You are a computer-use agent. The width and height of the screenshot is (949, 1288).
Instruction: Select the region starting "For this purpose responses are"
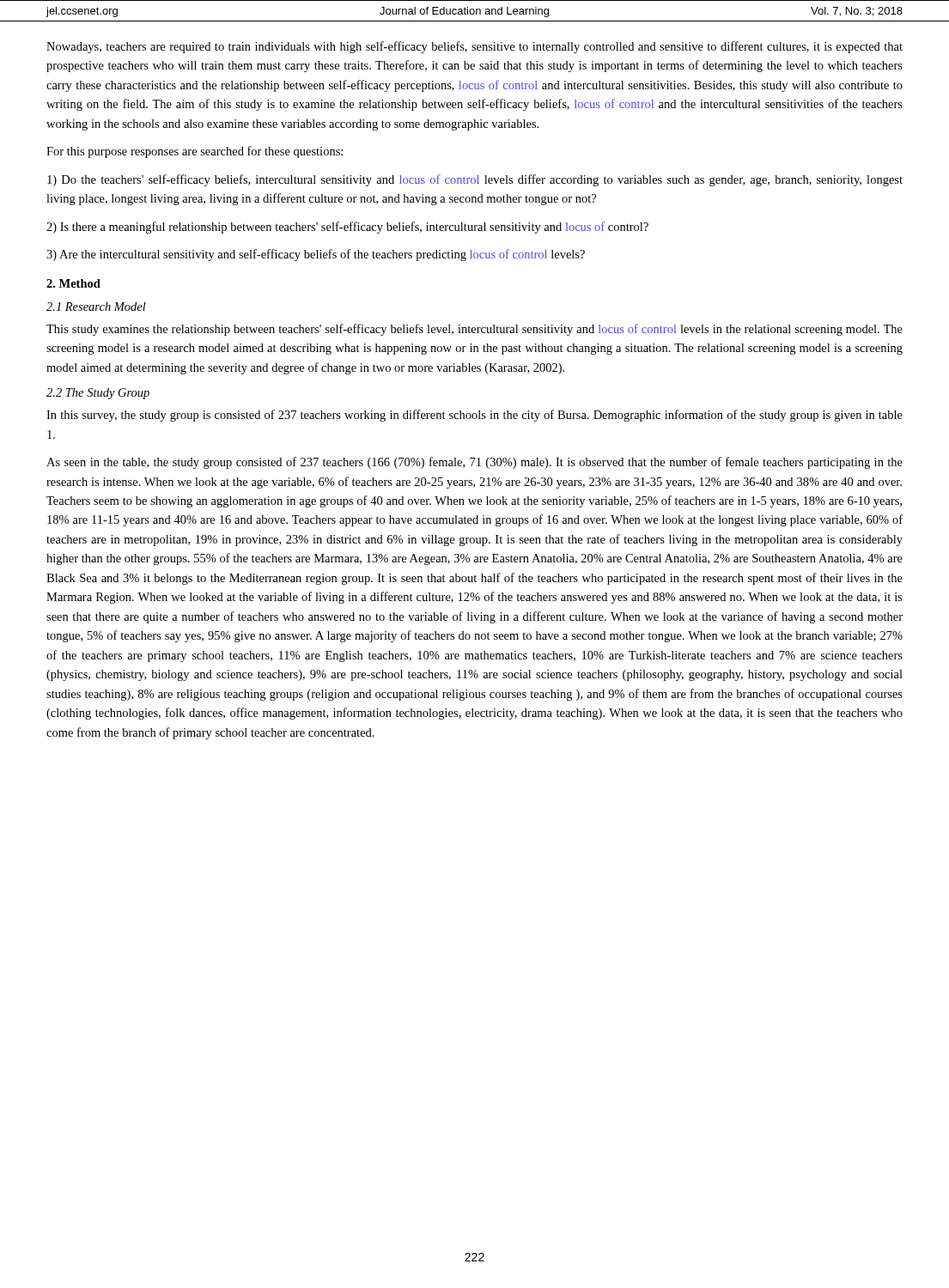point(195,151)
